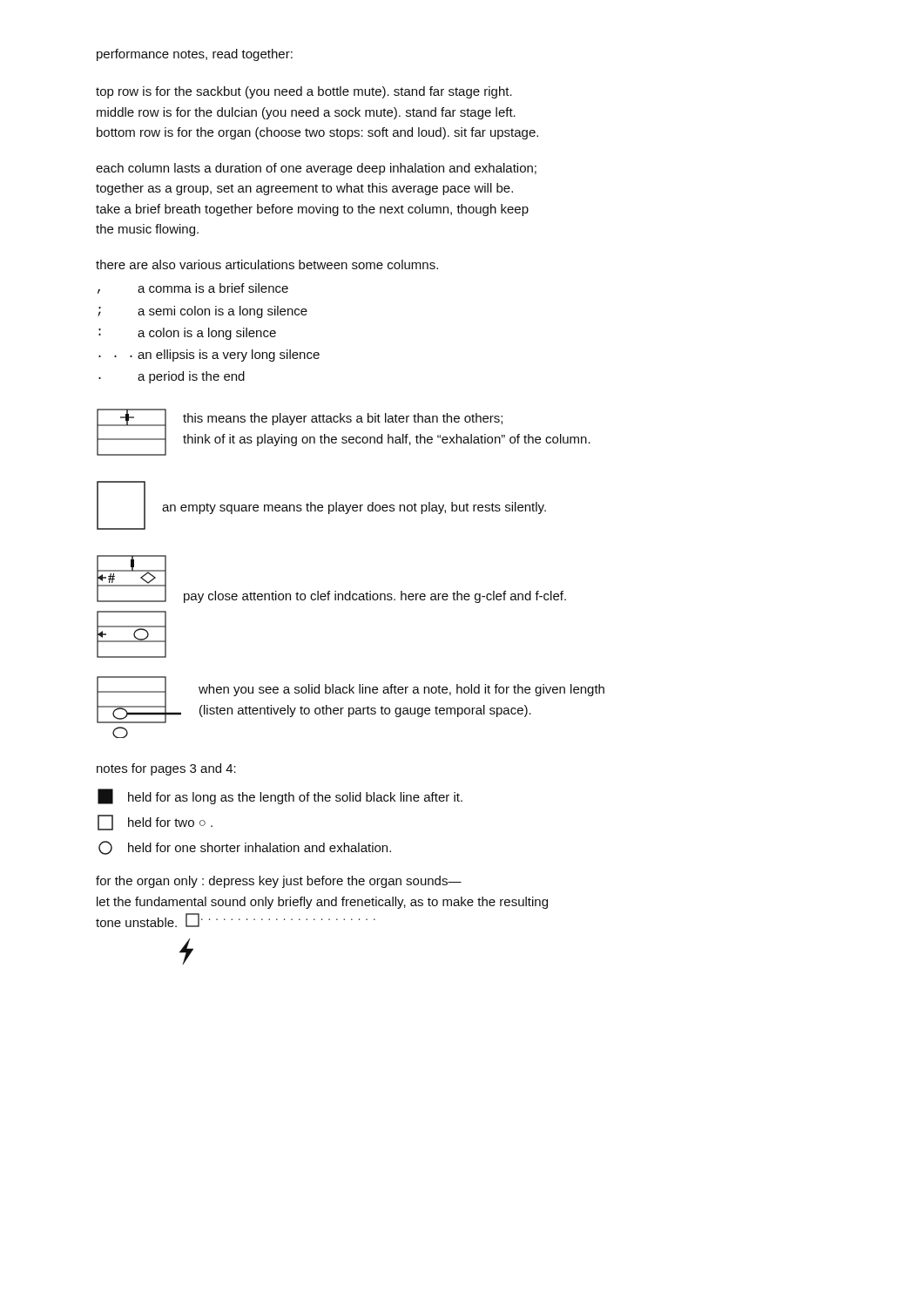Viewport: 924px width, 1307px height.
Task: Point to the block beginning "for the organ only"
Action: click(x=322, y=901)
